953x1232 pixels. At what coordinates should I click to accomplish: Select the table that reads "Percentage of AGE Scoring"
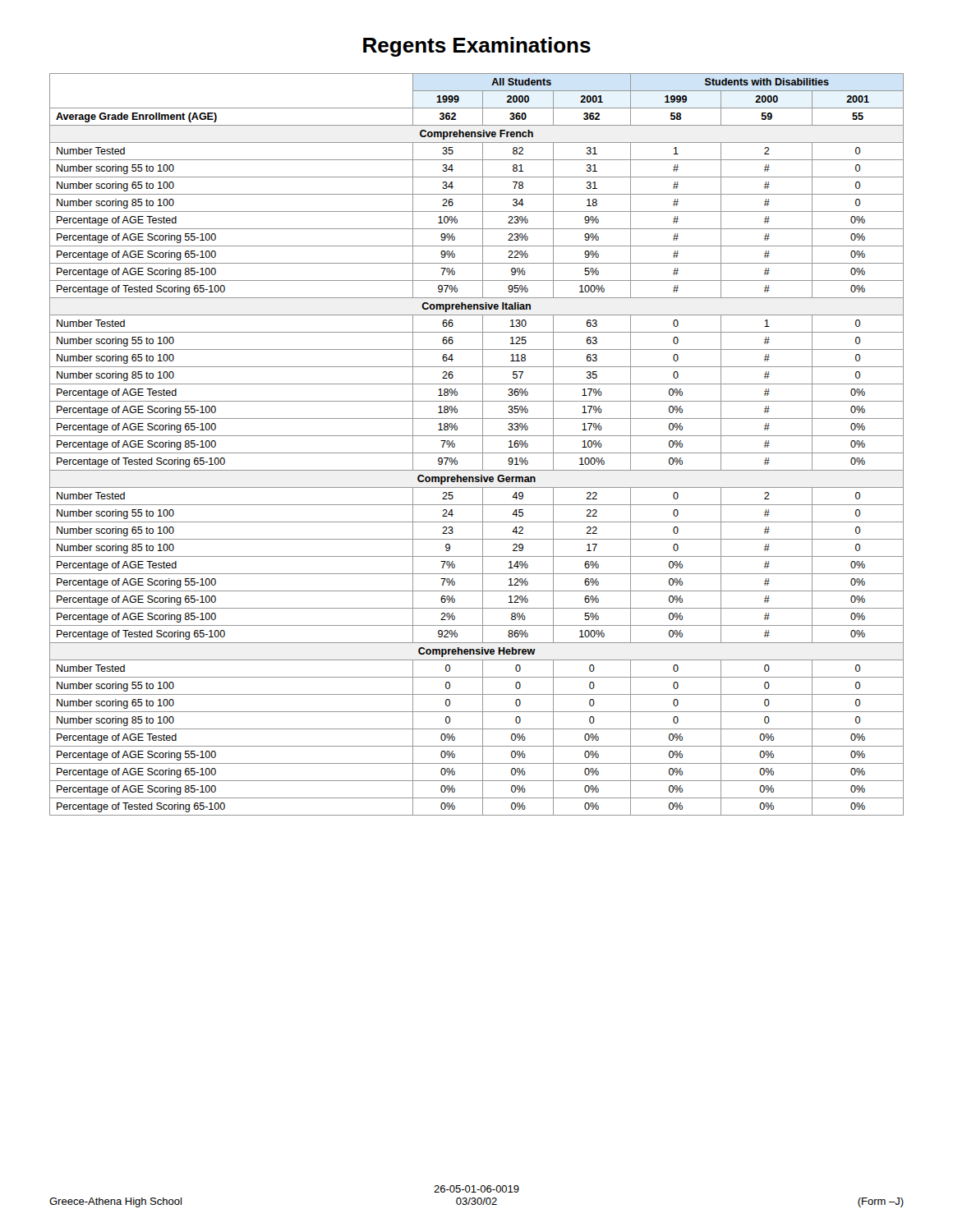point(476,444)
